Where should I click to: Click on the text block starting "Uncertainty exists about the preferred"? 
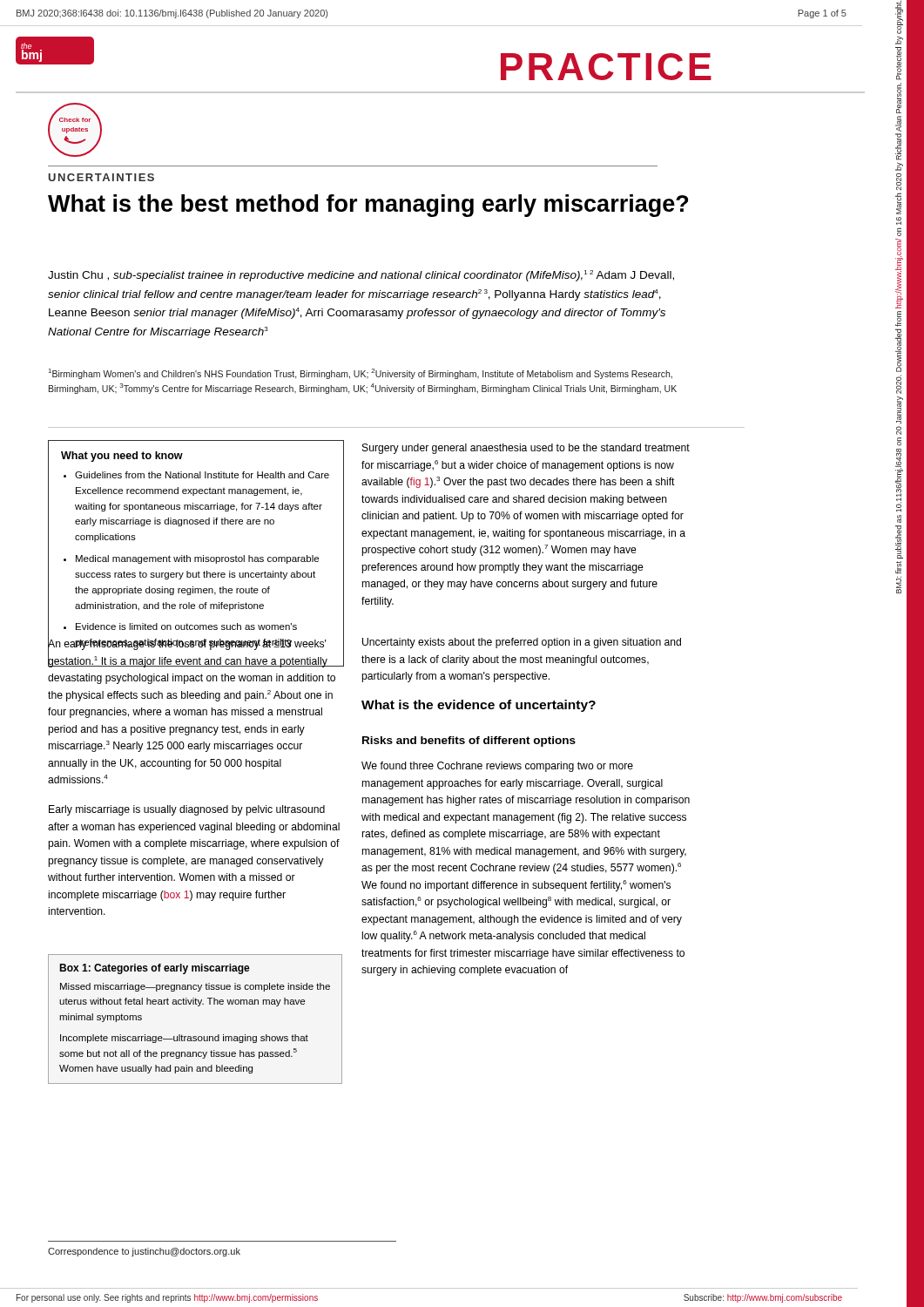click(x=522, y=659)
